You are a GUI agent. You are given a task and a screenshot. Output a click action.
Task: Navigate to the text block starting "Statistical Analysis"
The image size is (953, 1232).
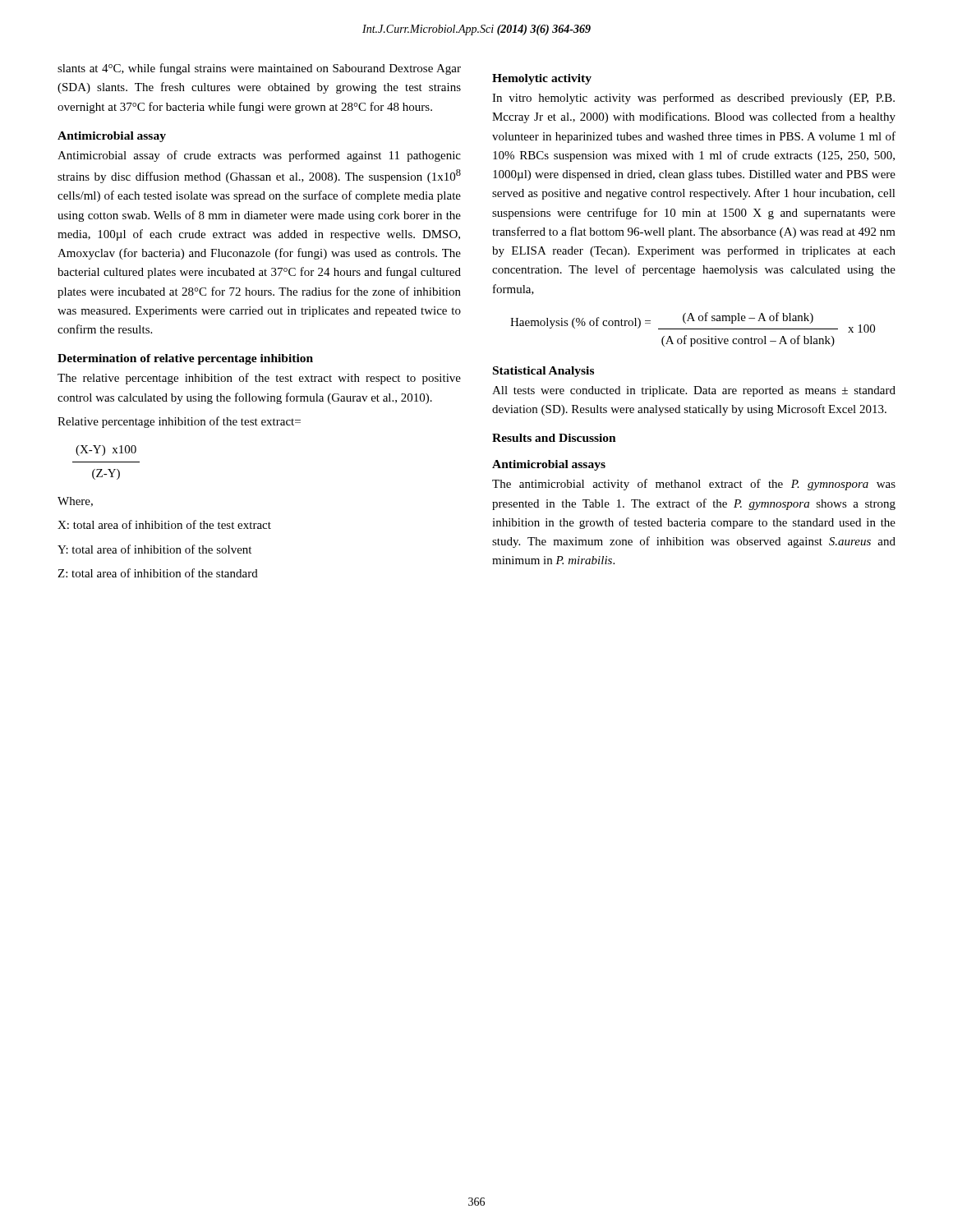(x=543, y=370)
